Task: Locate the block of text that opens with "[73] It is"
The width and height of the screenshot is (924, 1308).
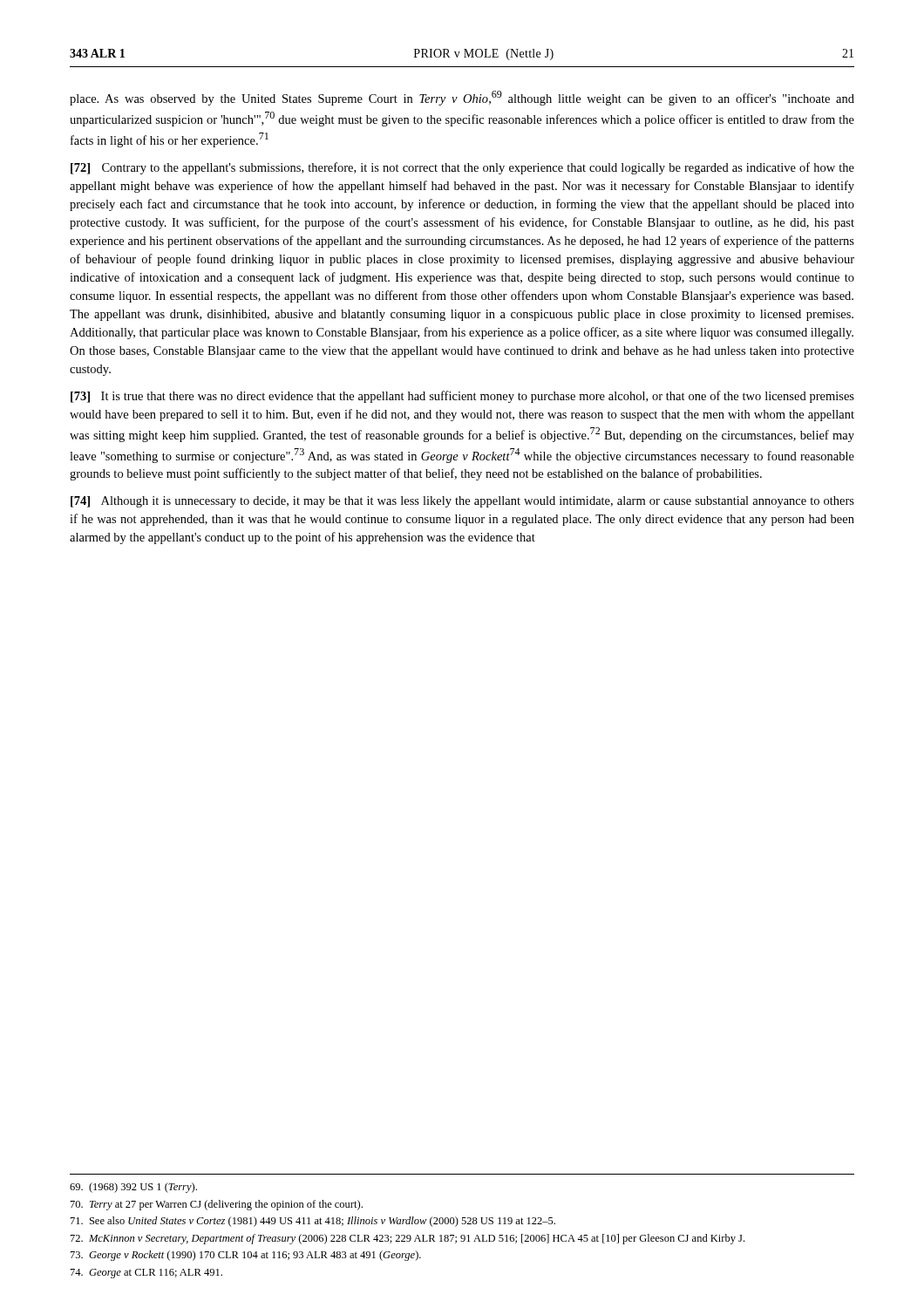Action: (x=462, y=435)
